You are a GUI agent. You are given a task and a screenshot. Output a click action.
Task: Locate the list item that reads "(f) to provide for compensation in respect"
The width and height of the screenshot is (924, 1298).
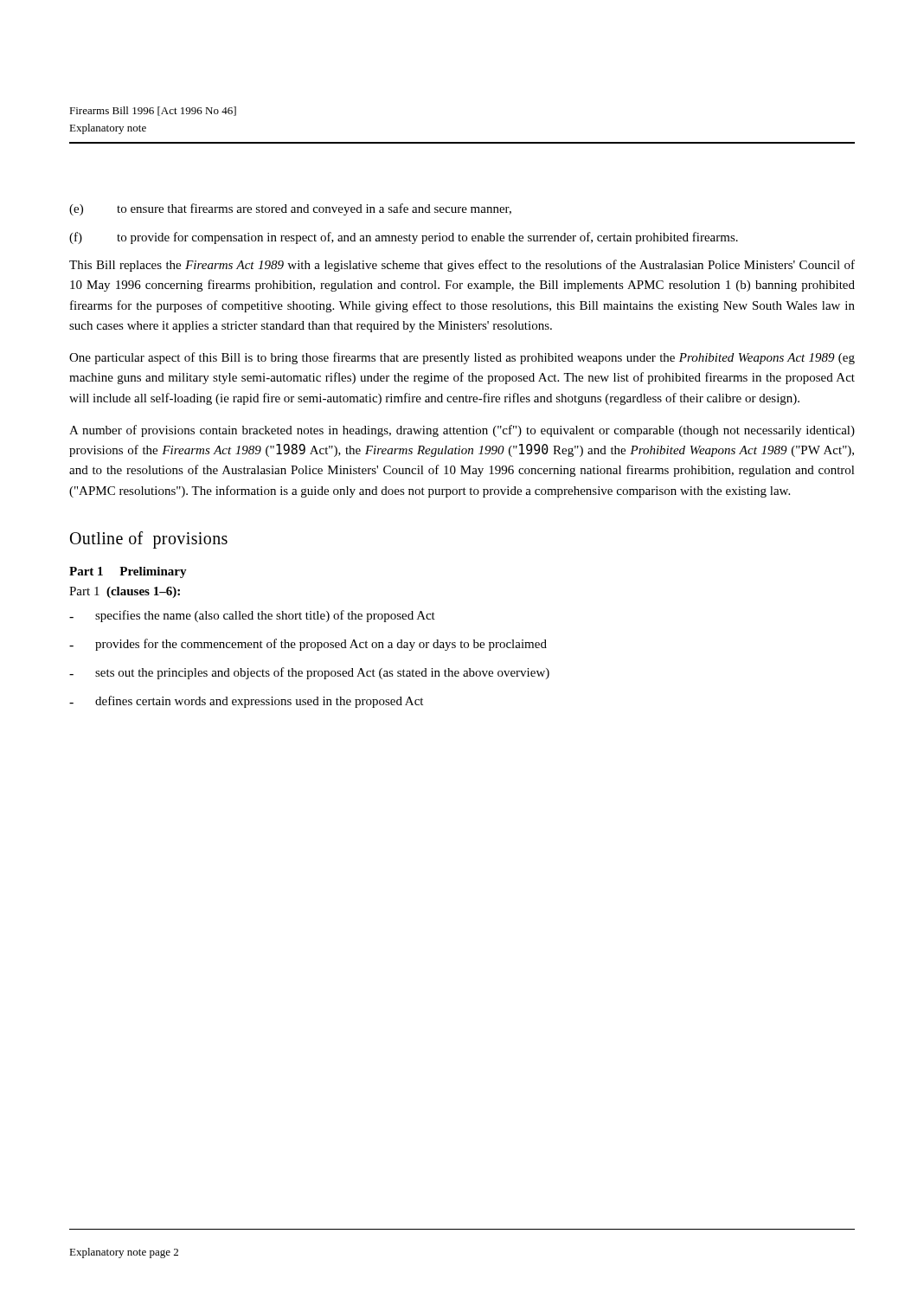click(x=462, y=237)
